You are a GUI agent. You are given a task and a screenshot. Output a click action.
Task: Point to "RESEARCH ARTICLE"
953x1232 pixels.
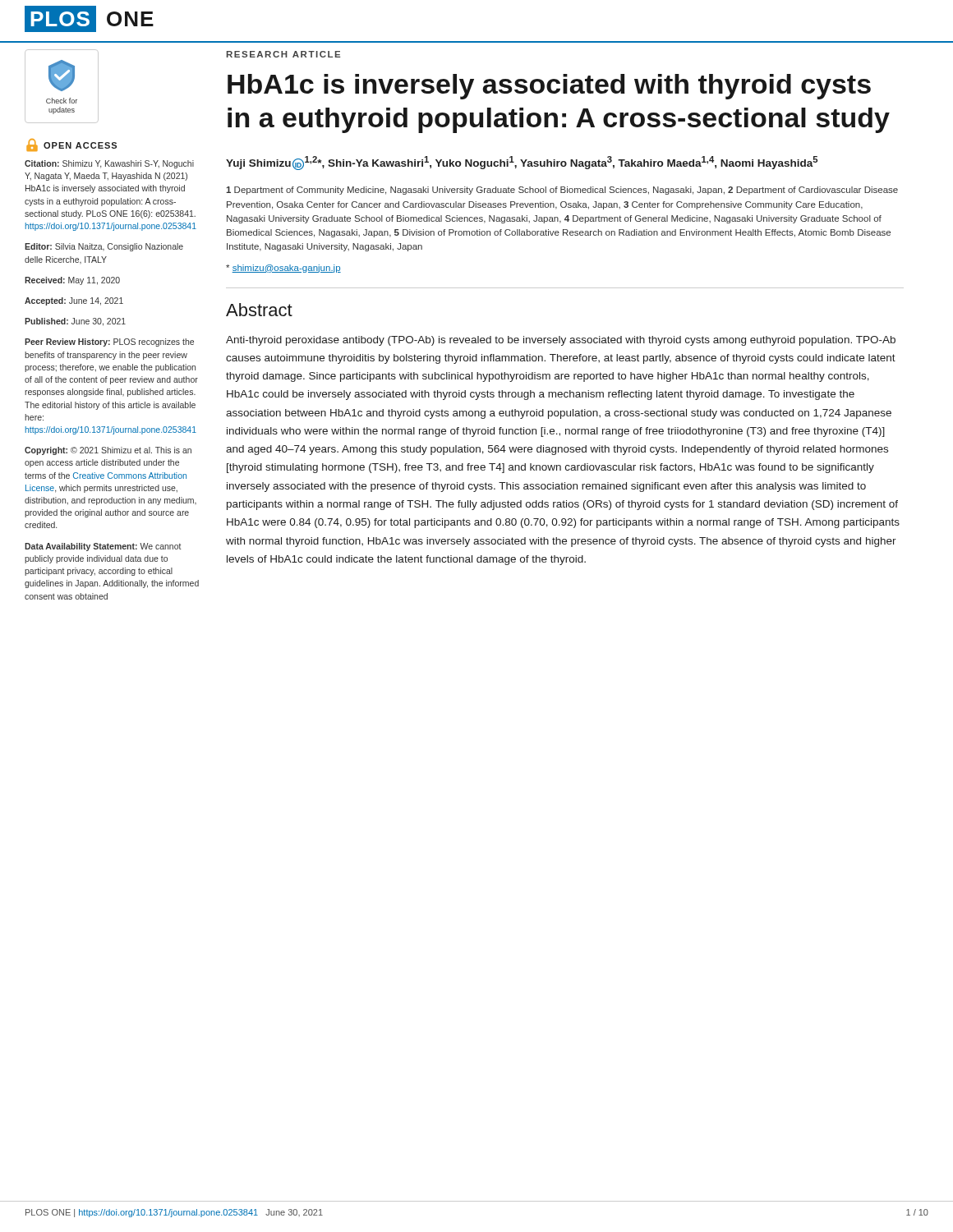[x=284, y=54]
